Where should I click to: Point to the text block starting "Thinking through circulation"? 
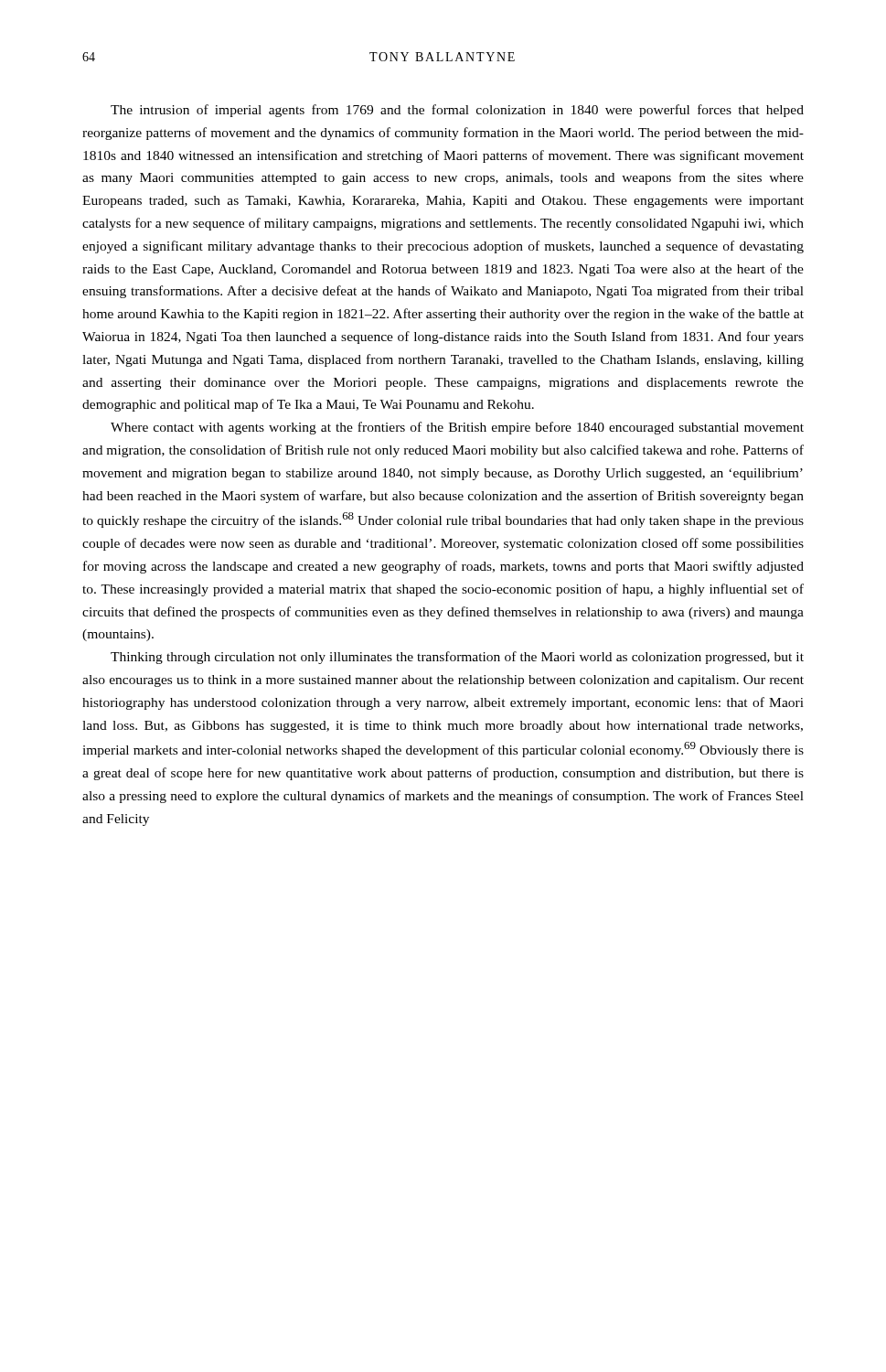443,738
